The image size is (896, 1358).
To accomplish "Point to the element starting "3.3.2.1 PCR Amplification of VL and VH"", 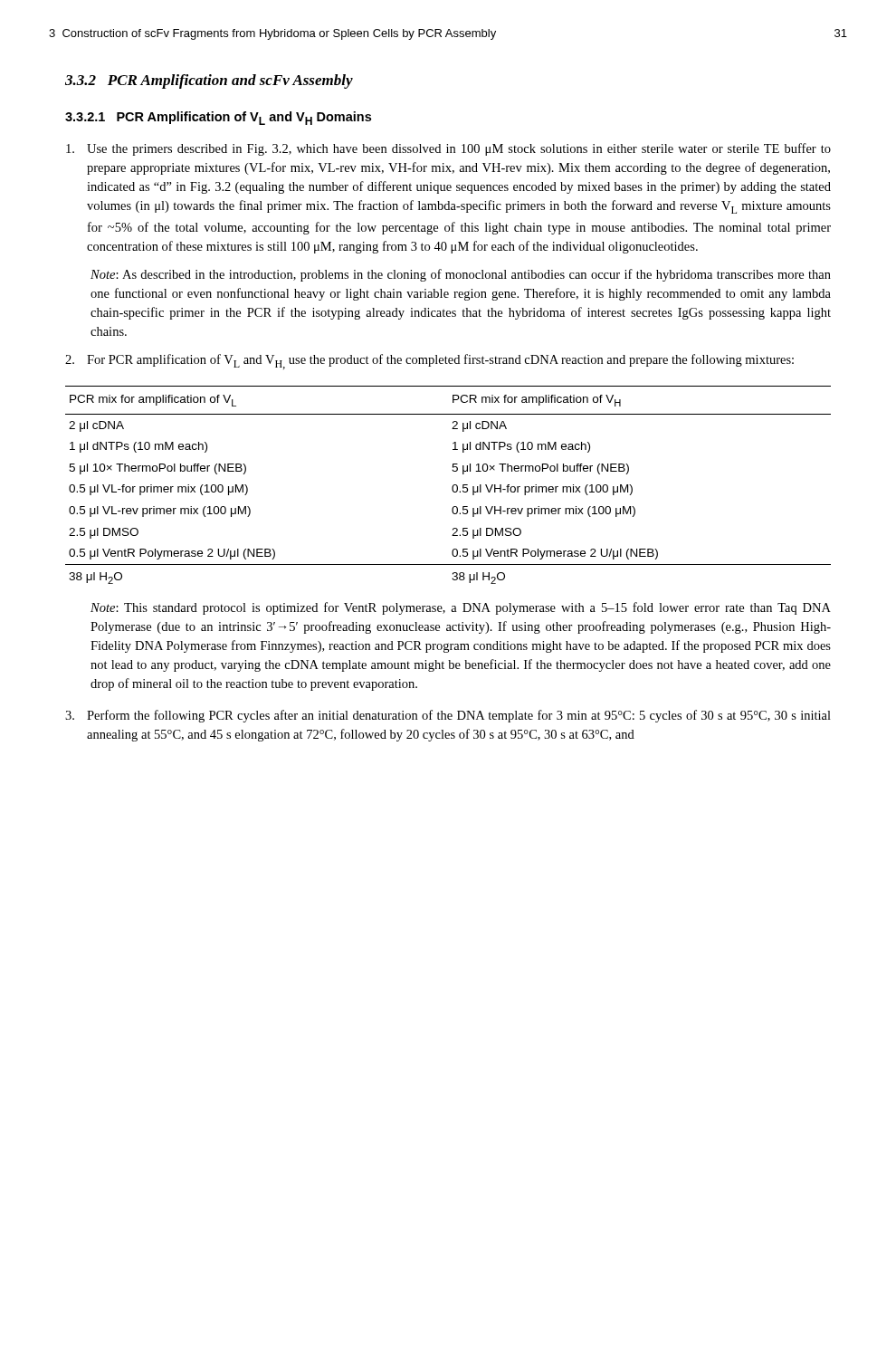I will (218, 119).
